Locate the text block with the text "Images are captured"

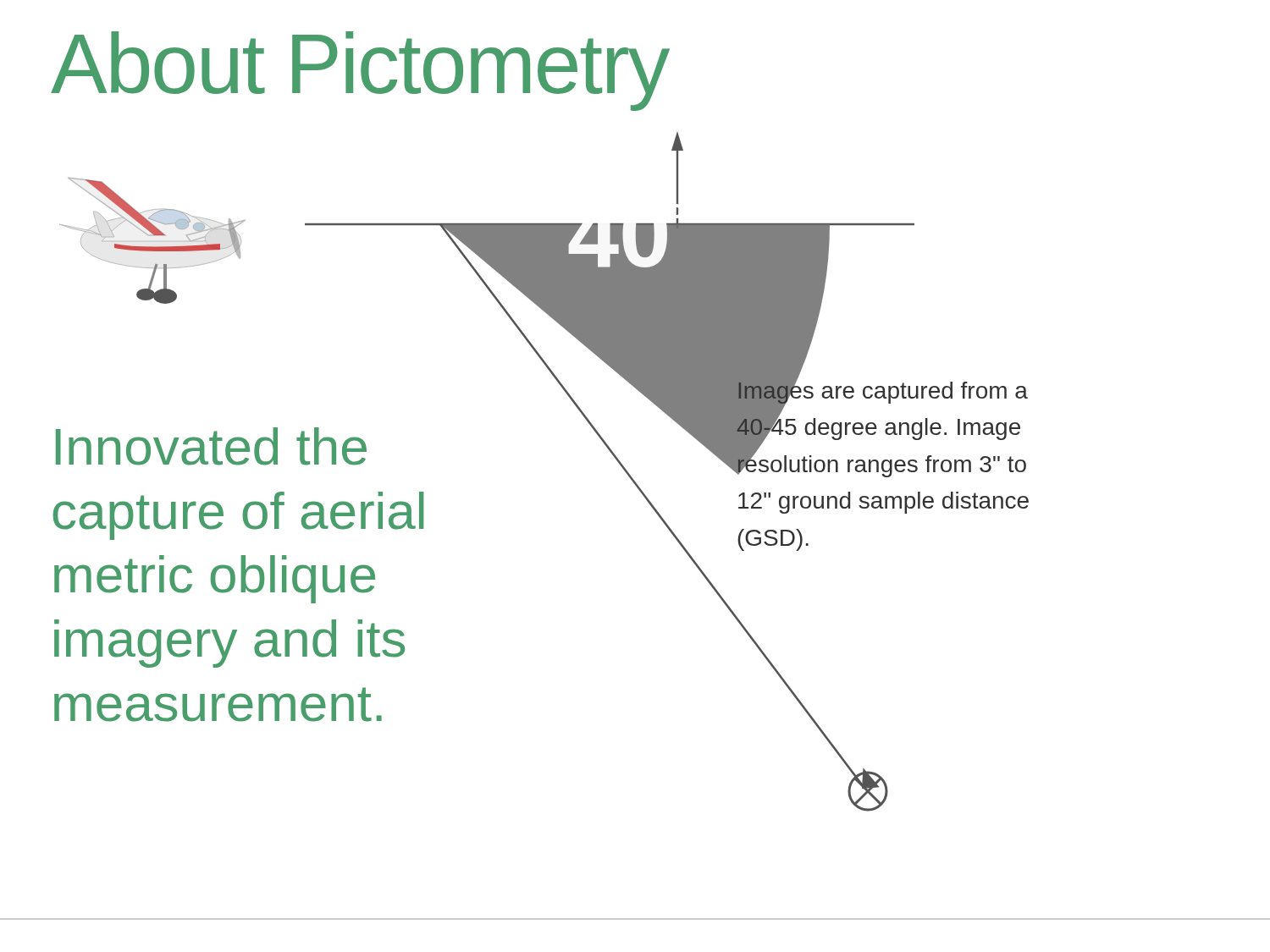coord(883,464)
